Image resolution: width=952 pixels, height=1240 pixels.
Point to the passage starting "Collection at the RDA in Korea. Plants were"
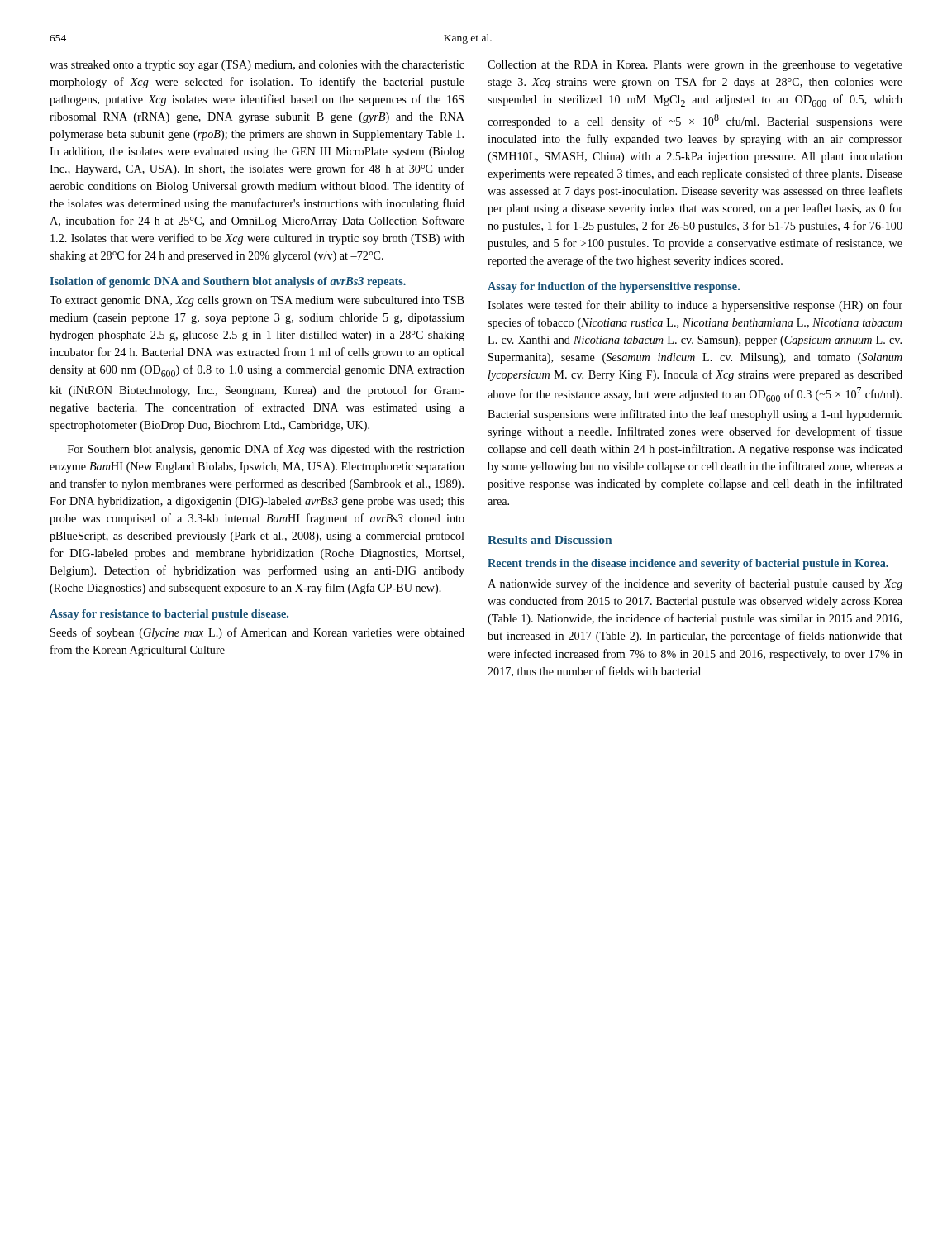click(x=695, y=163)
